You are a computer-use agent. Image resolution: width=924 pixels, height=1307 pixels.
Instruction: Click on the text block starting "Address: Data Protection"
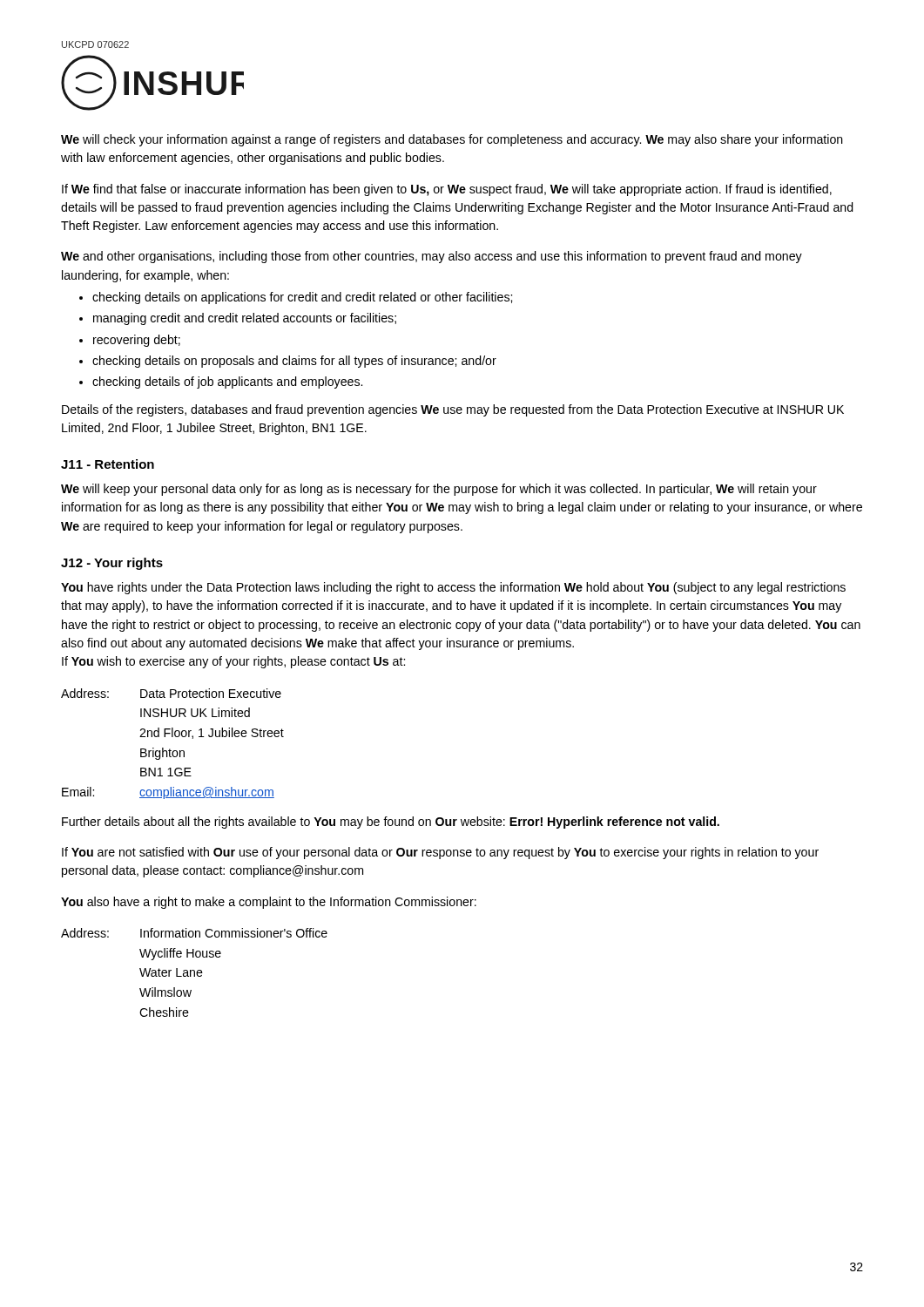172,743
